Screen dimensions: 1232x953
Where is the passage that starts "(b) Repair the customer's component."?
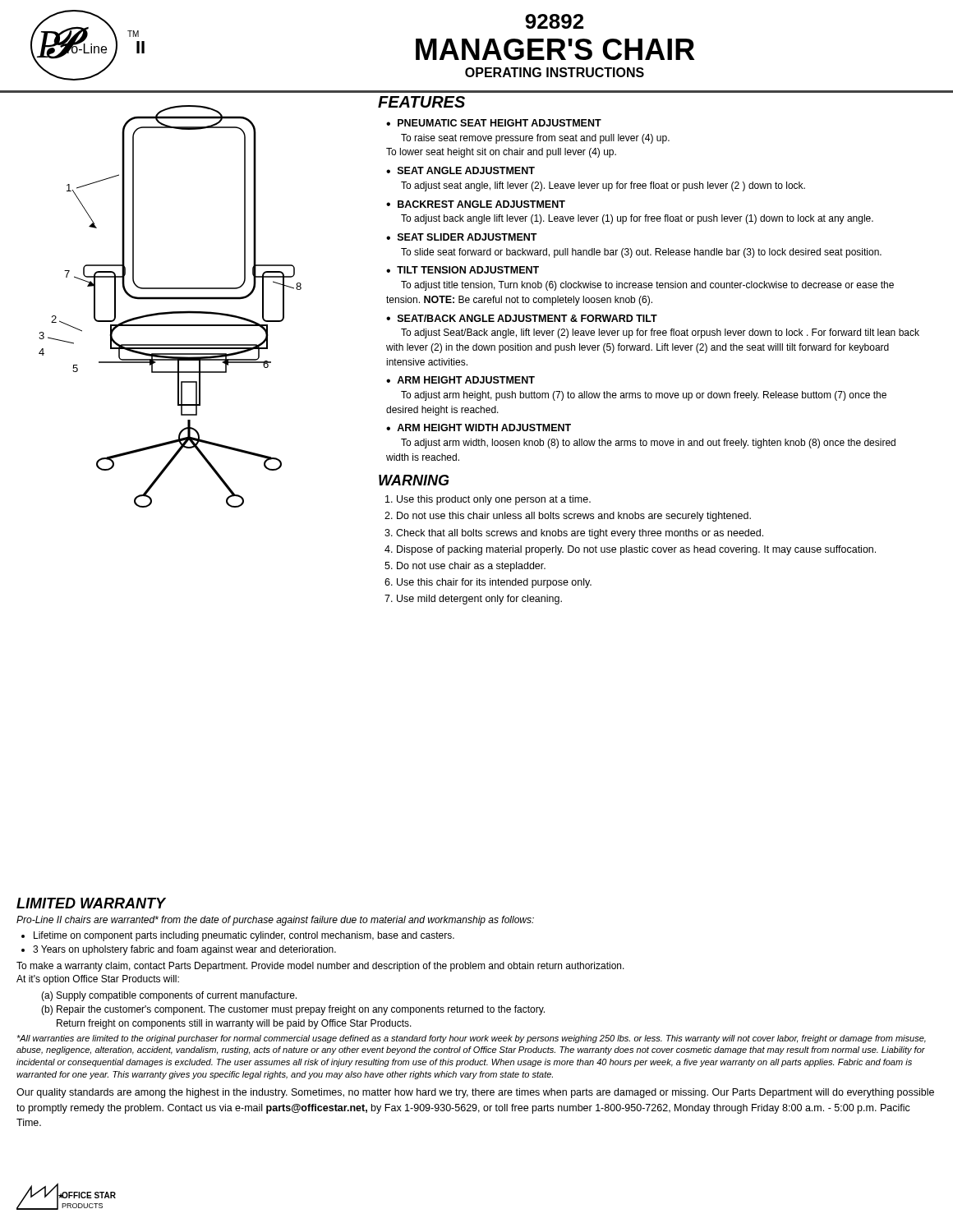[x=293, y=1009]
